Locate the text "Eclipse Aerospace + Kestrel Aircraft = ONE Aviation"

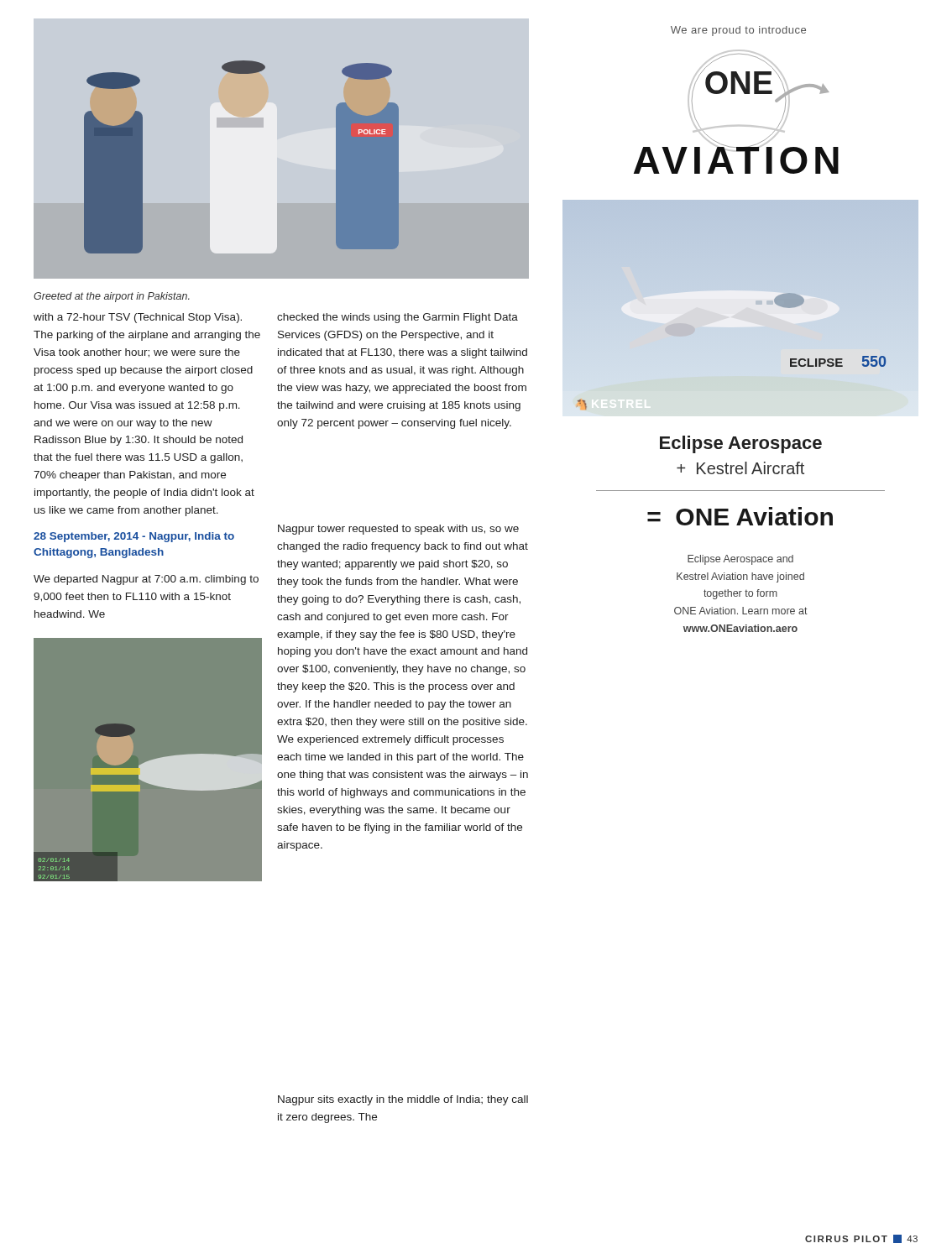[x=740, y=480]
